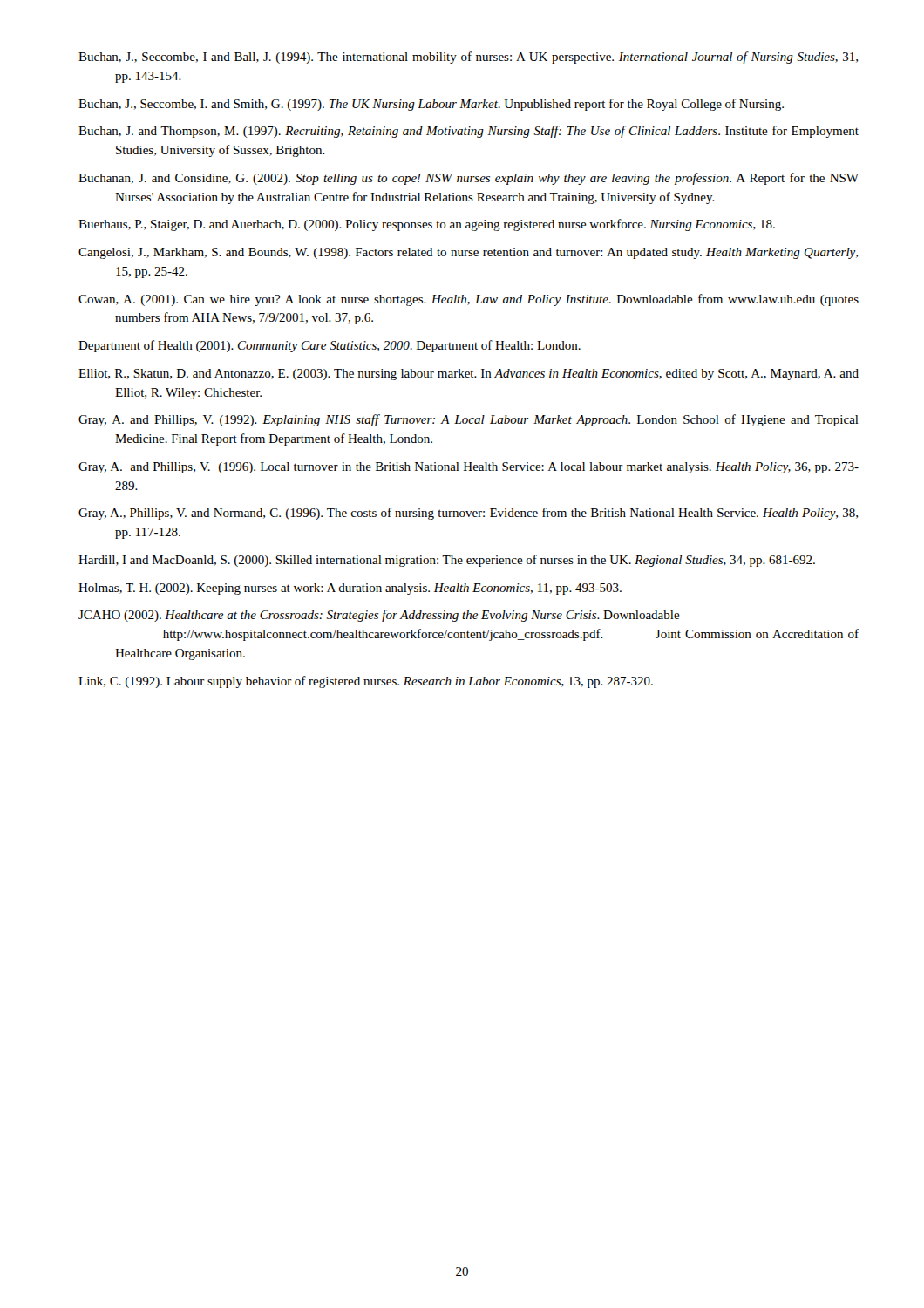Locate the list item with the text "Holmas, T. H. (2002)."
The width and height of the screenshot is (924, 1308).
[350, 587]
